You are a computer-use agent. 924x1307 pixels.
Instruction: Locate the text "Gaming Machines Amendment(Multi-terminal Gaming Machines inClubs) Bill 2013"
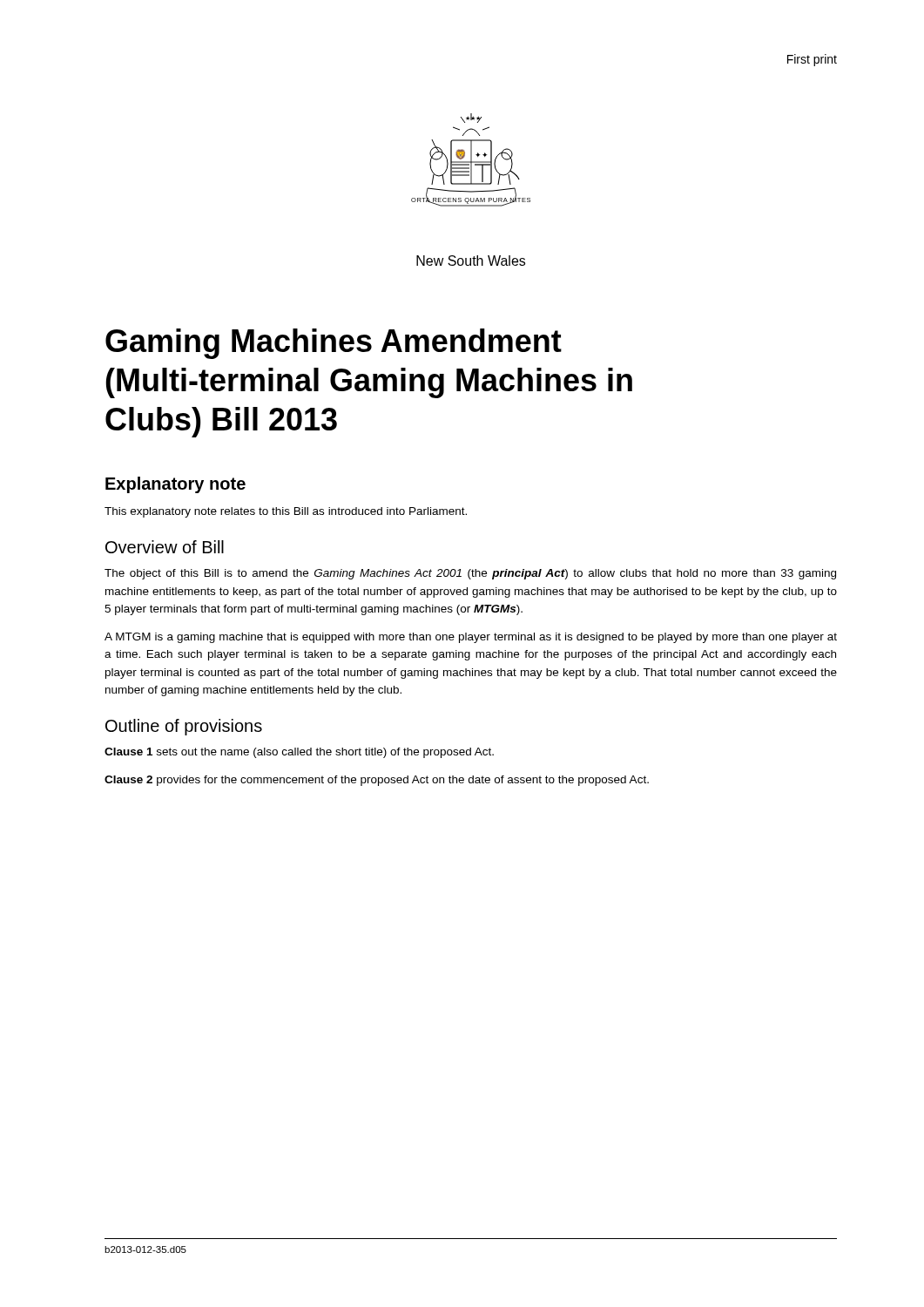(369, 380)
